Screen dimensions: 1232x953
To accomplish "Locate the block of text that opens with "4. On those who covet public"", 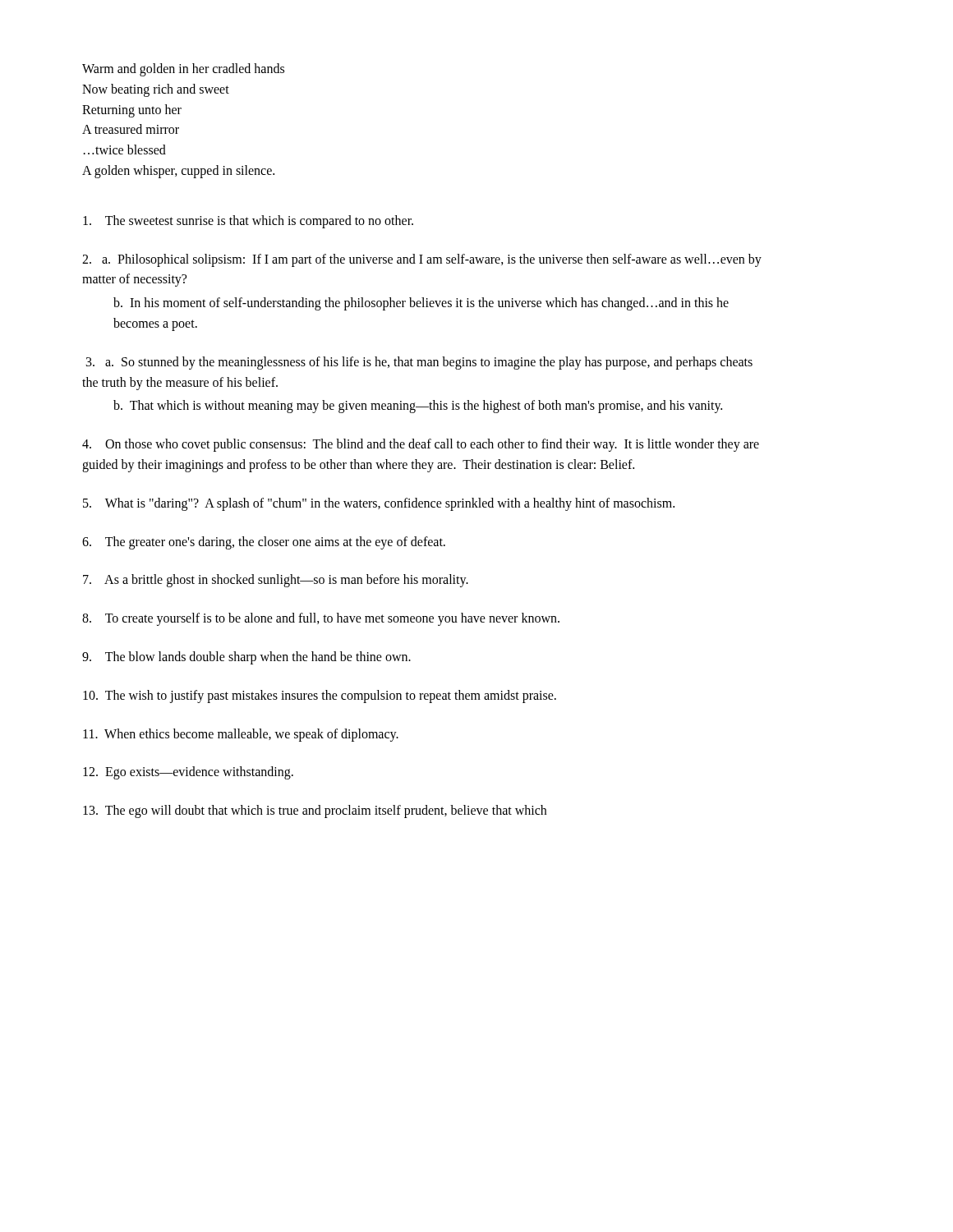I will (421, 454).
